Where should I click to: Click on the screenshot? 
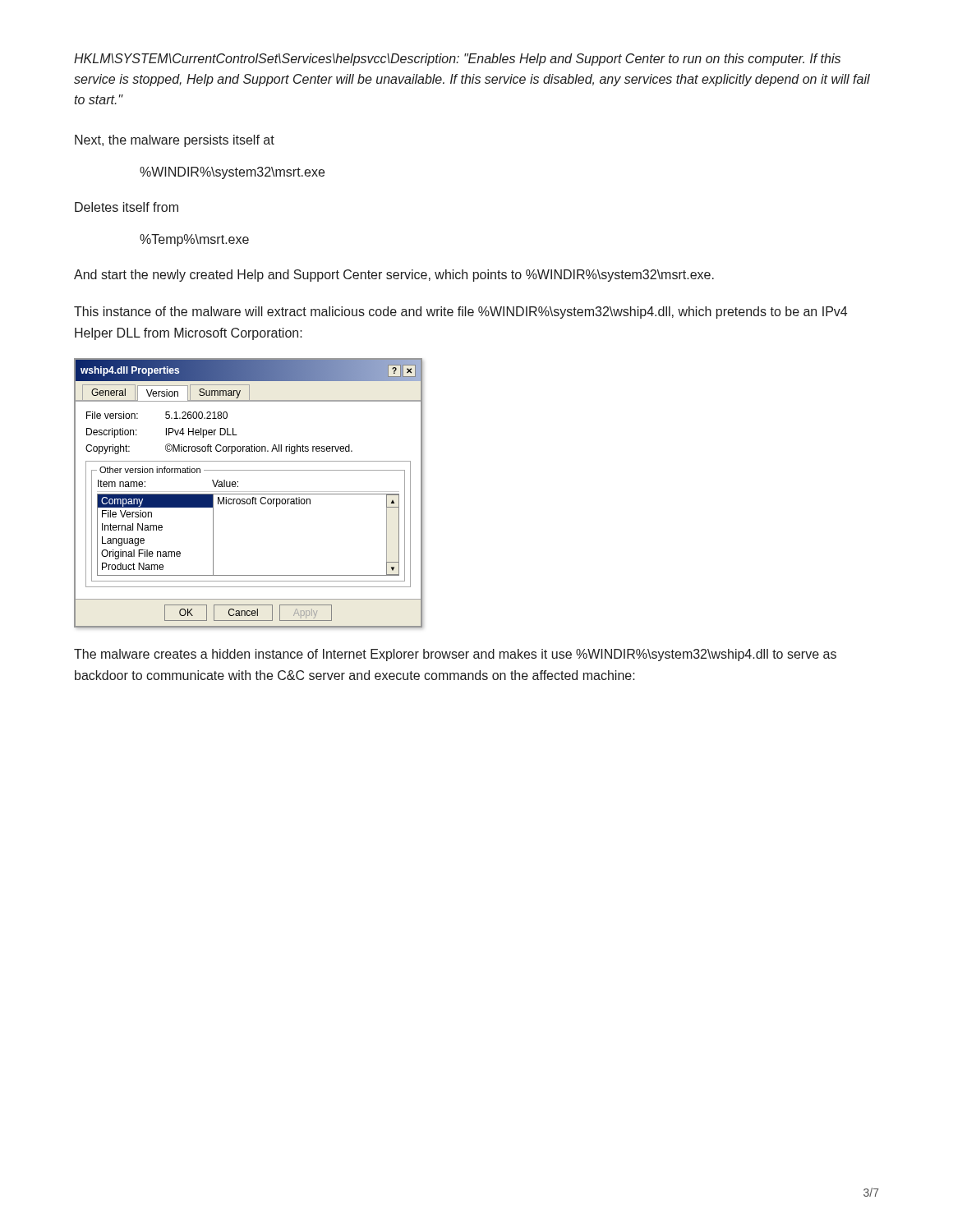point(476,493)
